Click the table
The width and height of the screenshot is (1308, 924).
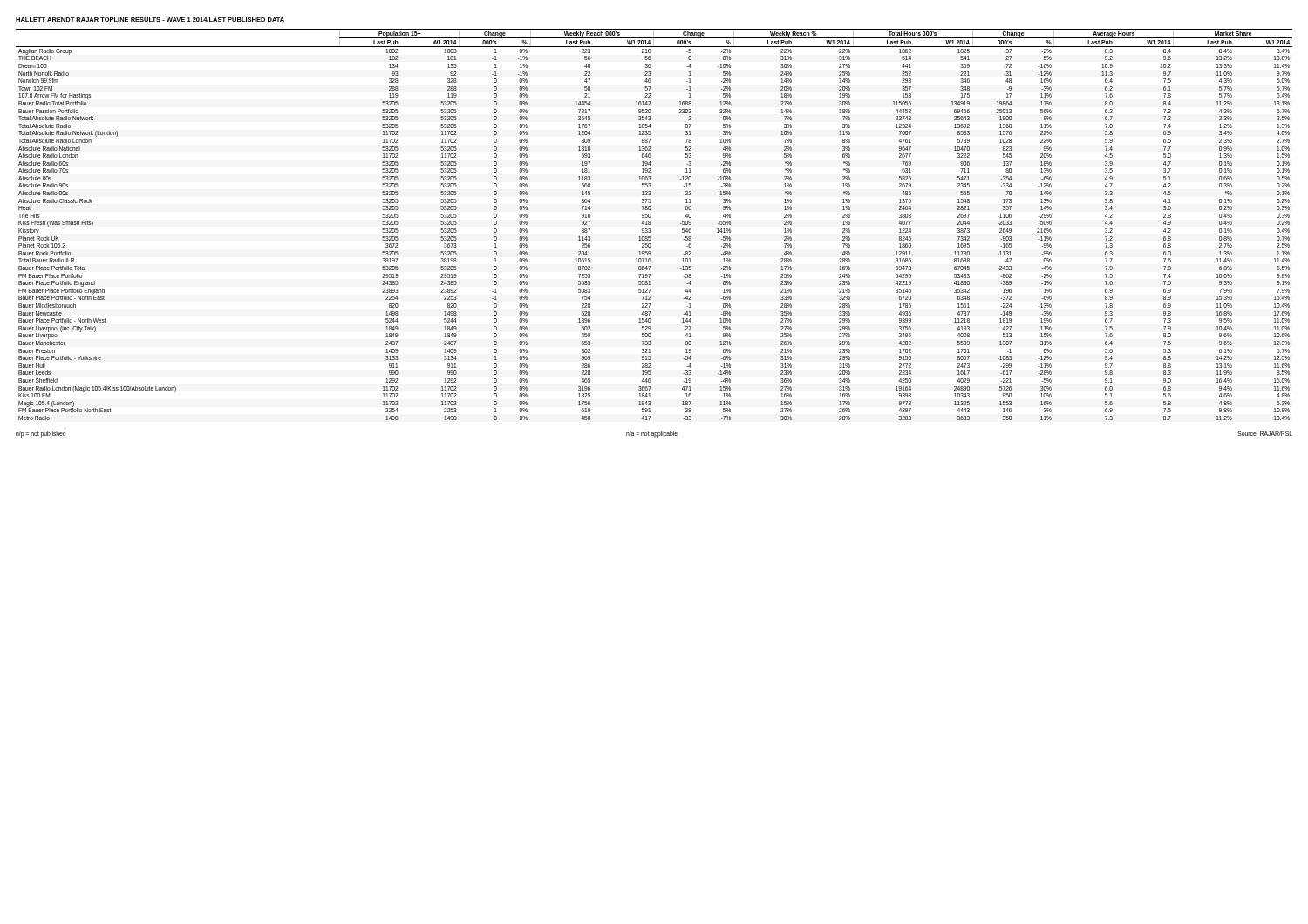click(654, 225)
